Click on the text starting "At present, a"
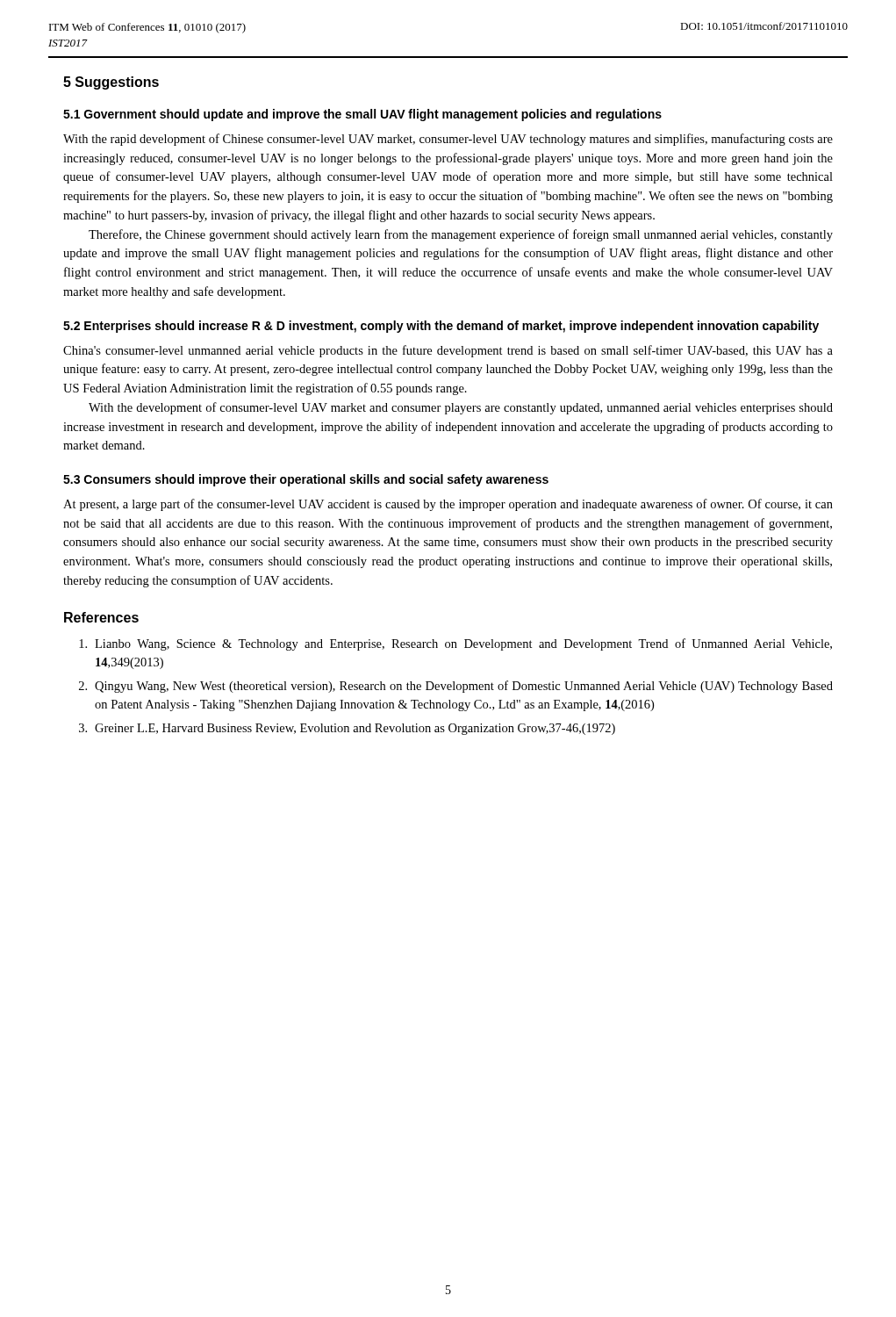Screen dimensions: 1317x896 [448, 542]
